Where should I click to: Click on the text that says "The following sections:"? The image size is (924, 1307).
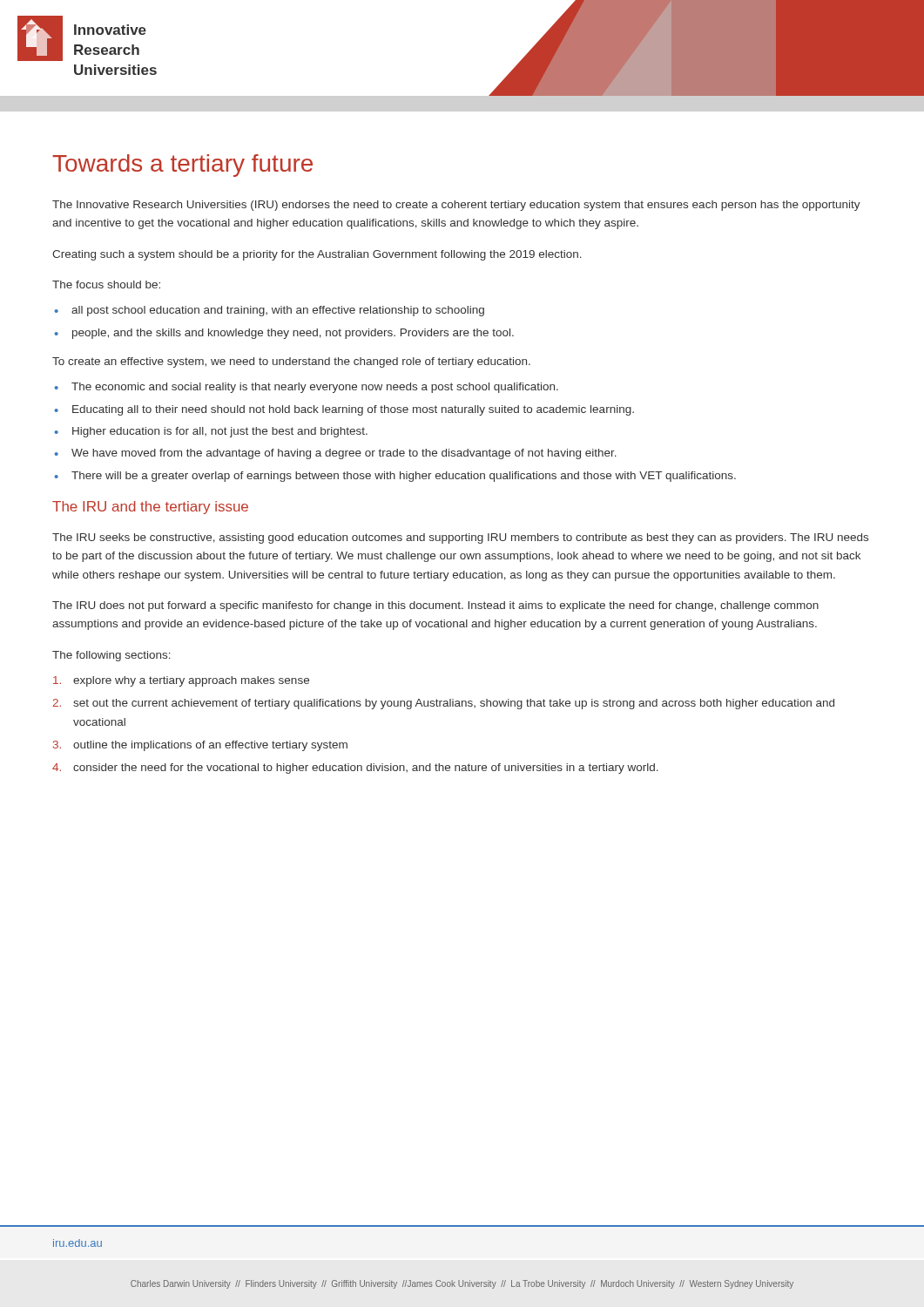coord(112,654)
